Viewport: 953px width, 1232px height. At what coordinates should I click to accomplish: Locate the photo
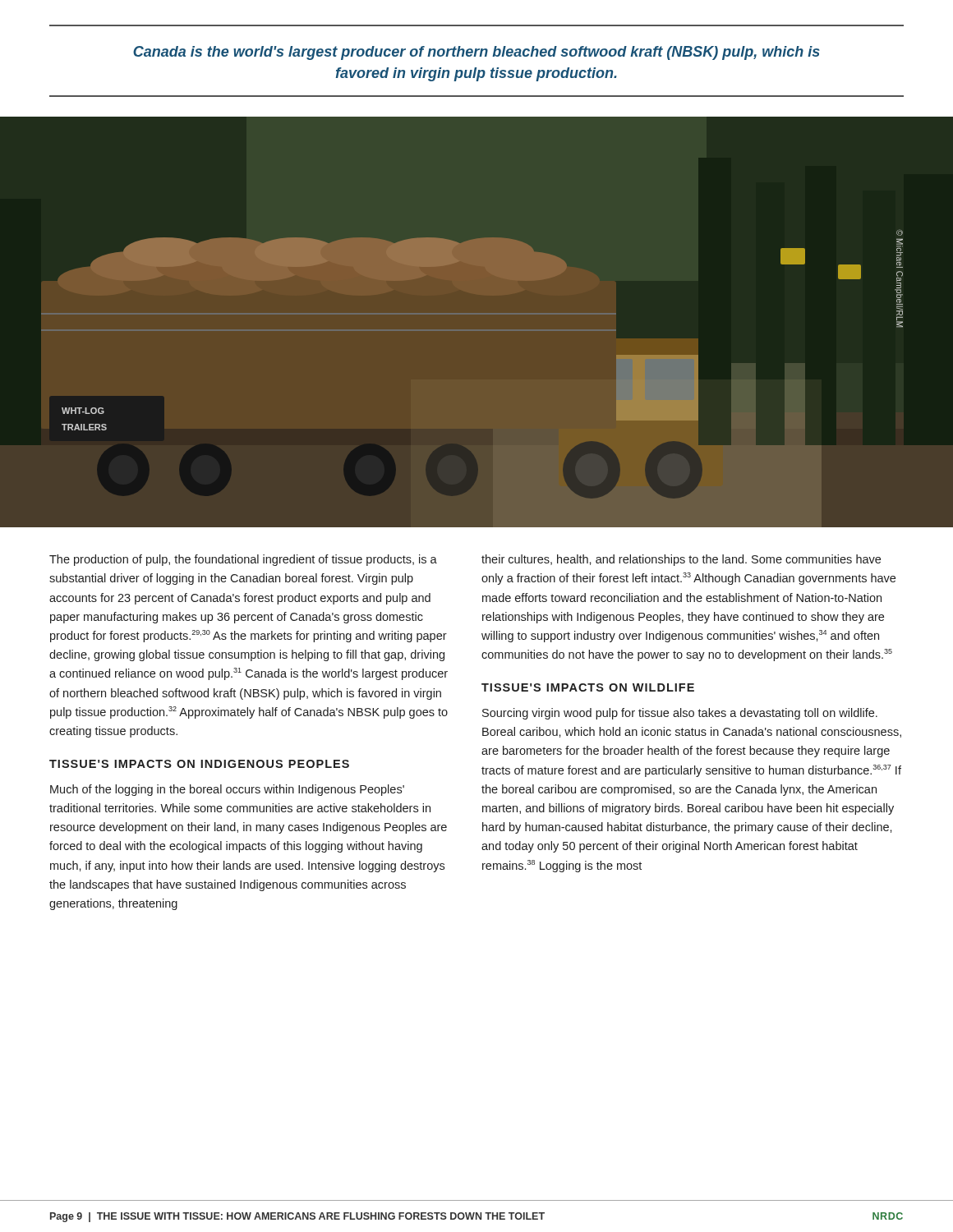pyautogui.click(x=476, y=322)
